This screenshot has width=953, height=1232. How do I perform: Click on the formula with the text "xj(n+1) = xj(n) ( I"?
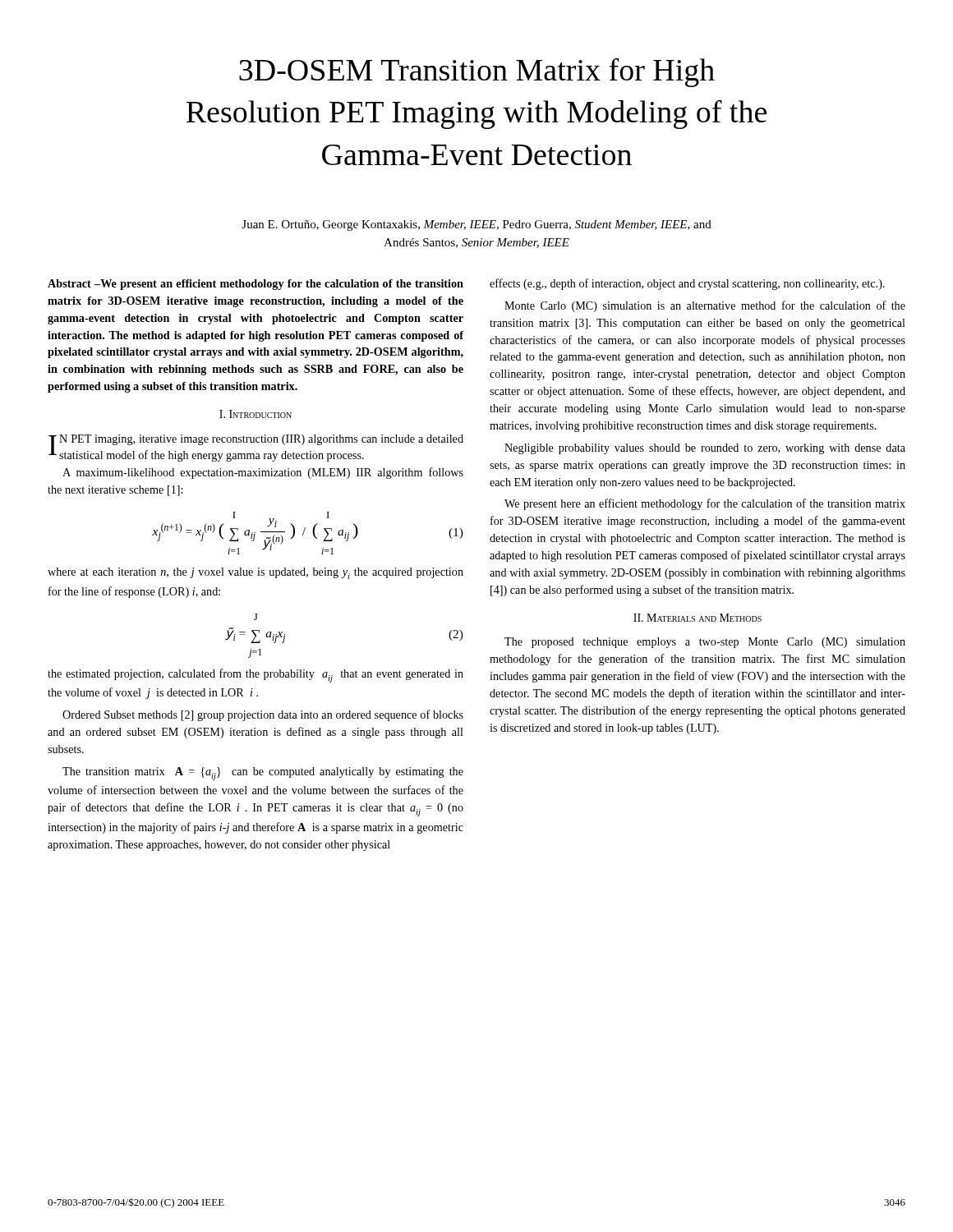(x=308, y=533)
